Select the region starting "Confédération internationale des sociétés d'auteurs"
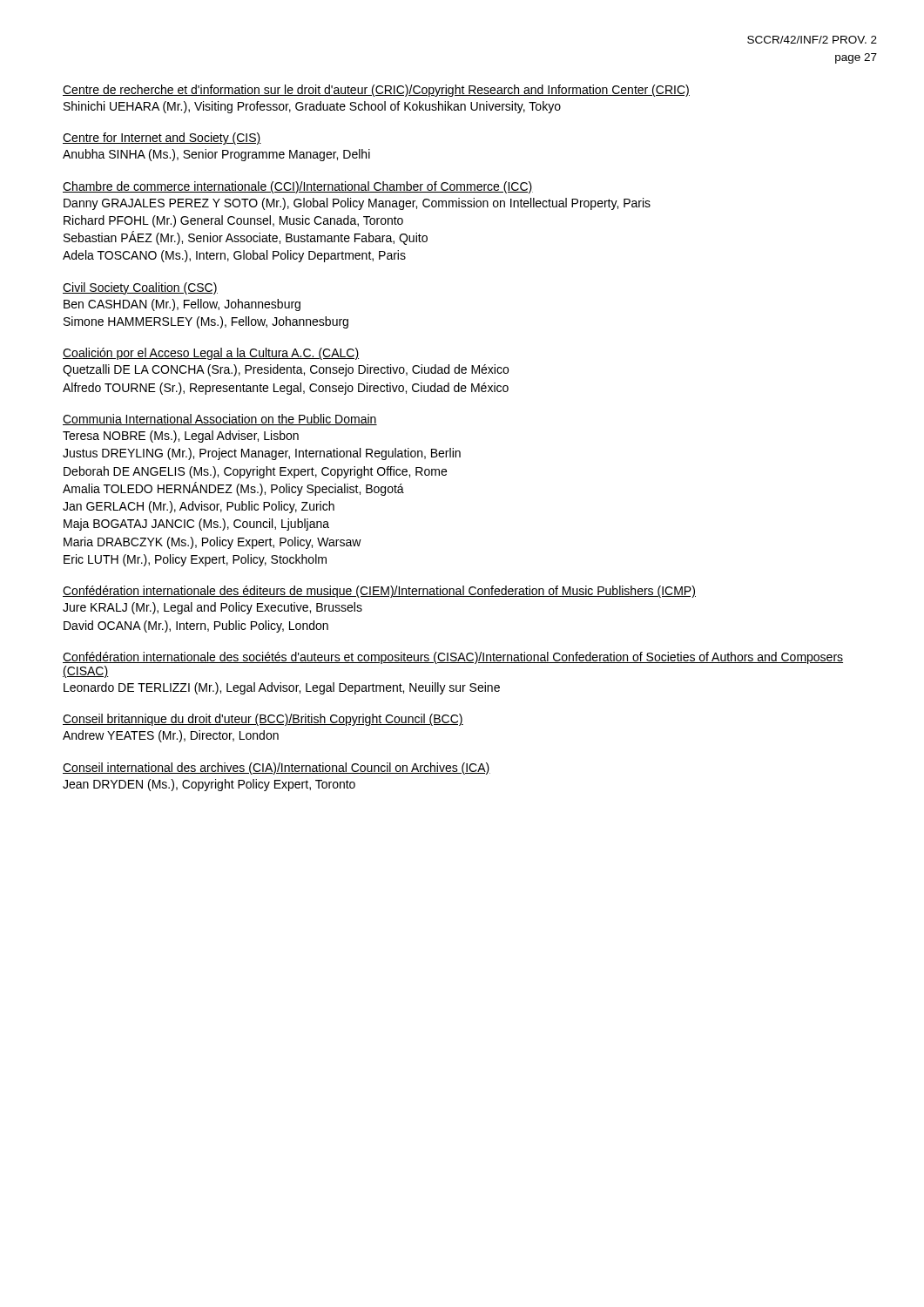Screen dimensions: 1307x924 462,673
